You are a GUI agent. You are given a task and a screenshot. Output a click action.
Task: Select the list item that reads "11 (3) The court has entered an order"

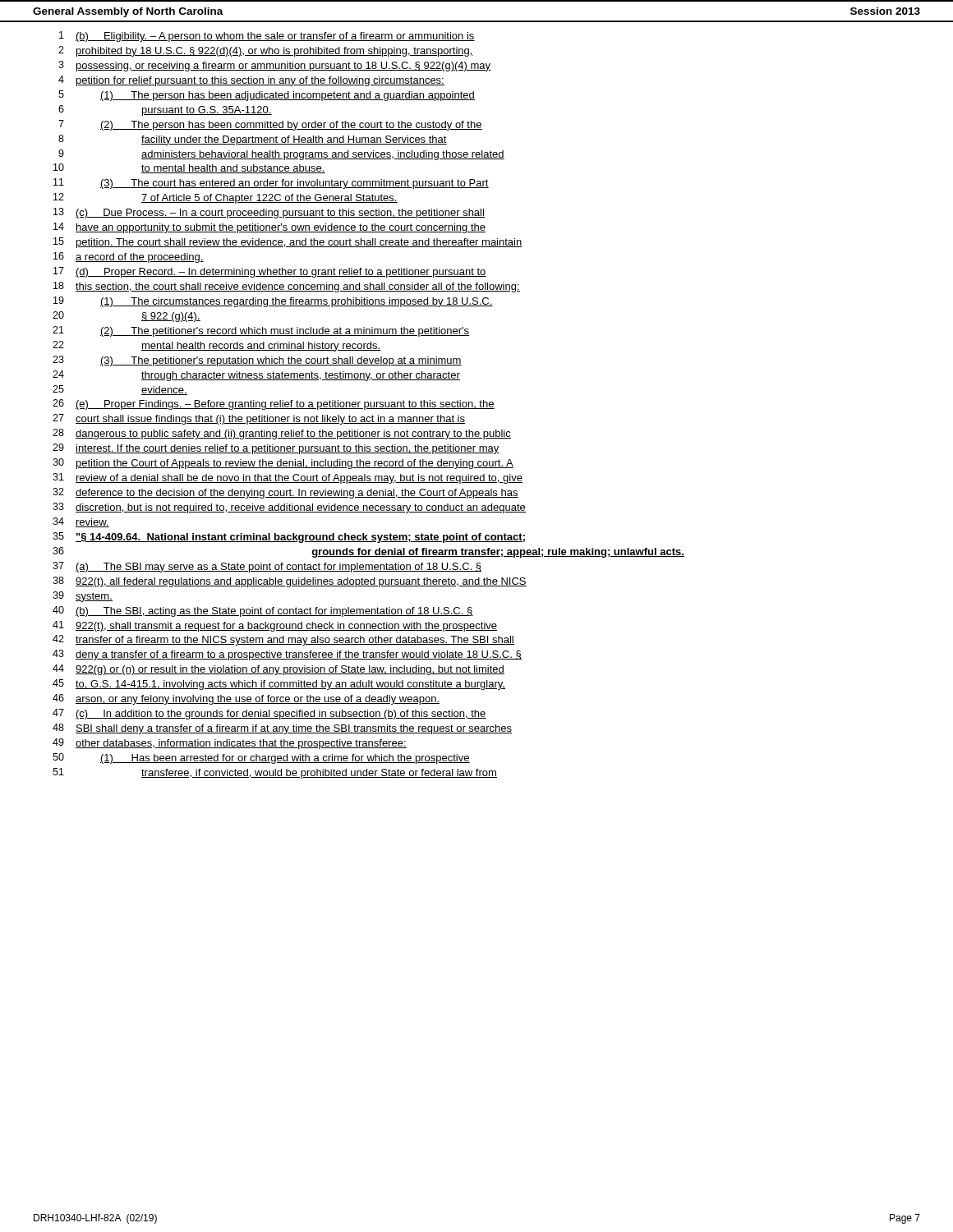pyautogui.click(x=476, y=191)
